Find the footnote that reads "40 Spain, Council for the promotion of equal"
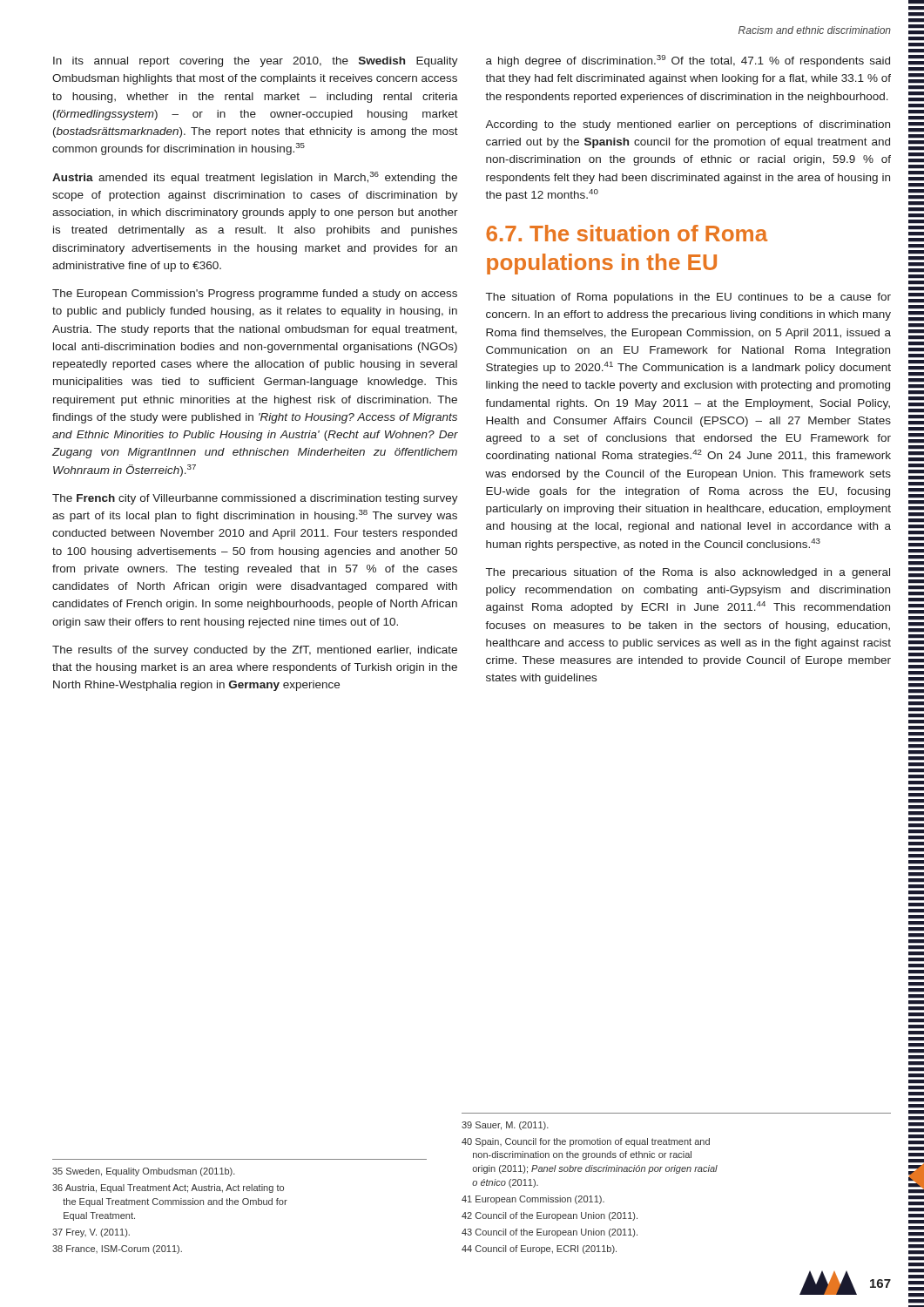This screenshot has width=924, height=1307. click(x=589, y=1162)
